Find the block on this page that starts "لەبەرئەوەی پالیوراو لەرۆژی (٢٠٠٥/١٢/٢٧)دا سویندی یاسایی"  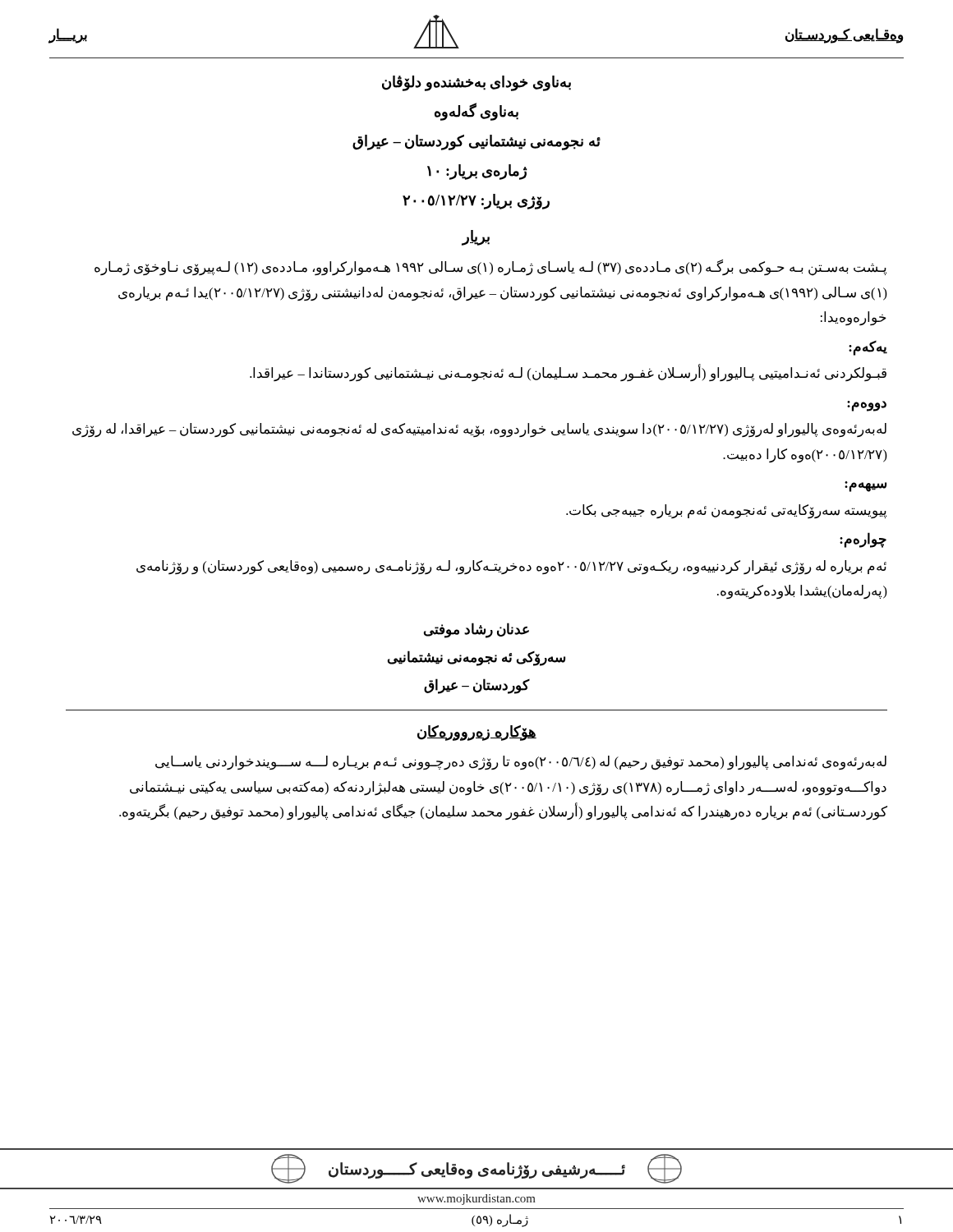[479, 442]
